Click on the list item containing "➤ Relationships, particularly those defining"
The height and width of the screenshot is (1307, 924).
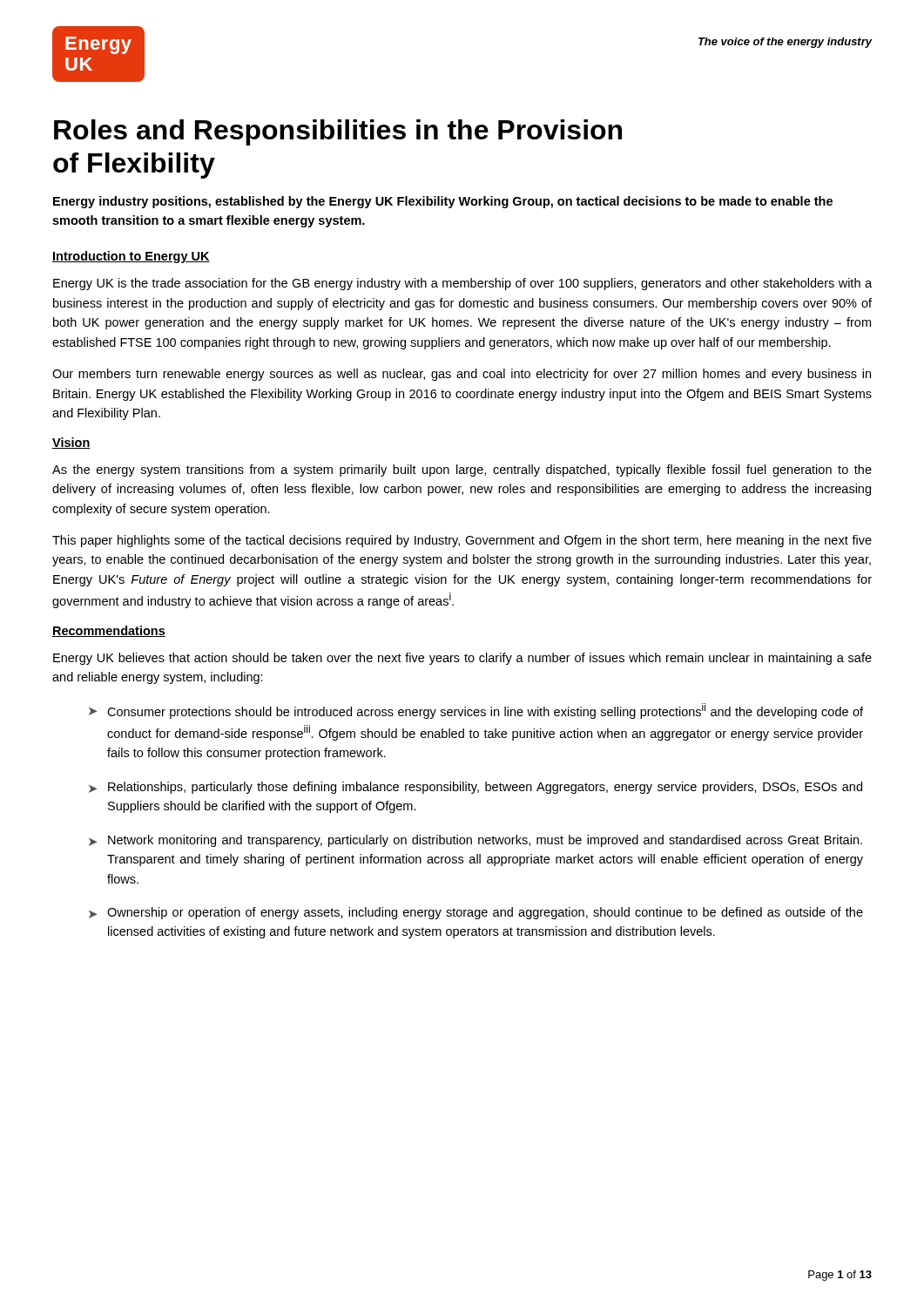pos(475,796)
